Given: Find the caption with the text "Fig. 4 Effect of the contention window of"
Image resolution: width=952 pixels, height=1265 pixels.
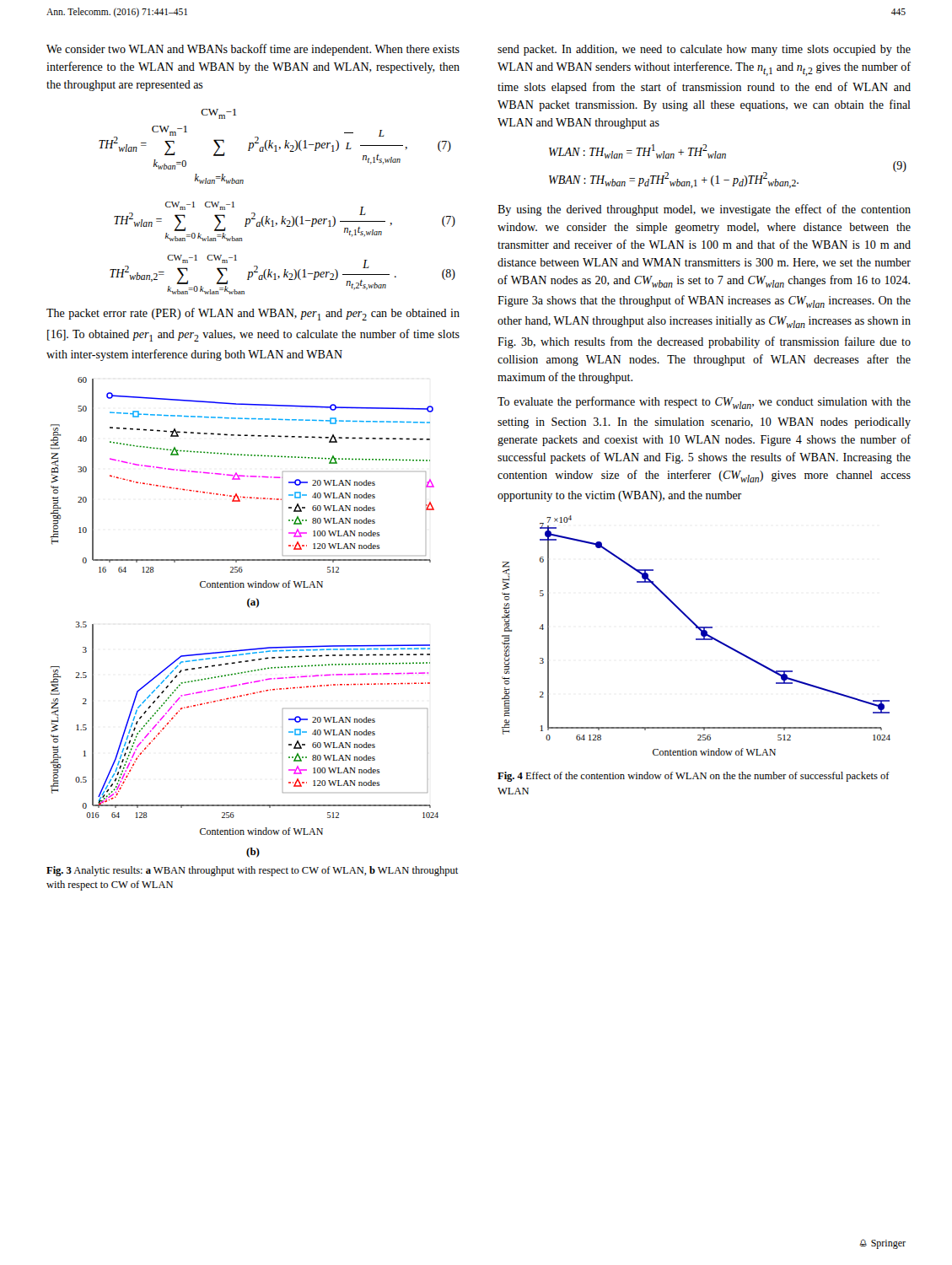Looking at the screenshot, I should 693,784.
